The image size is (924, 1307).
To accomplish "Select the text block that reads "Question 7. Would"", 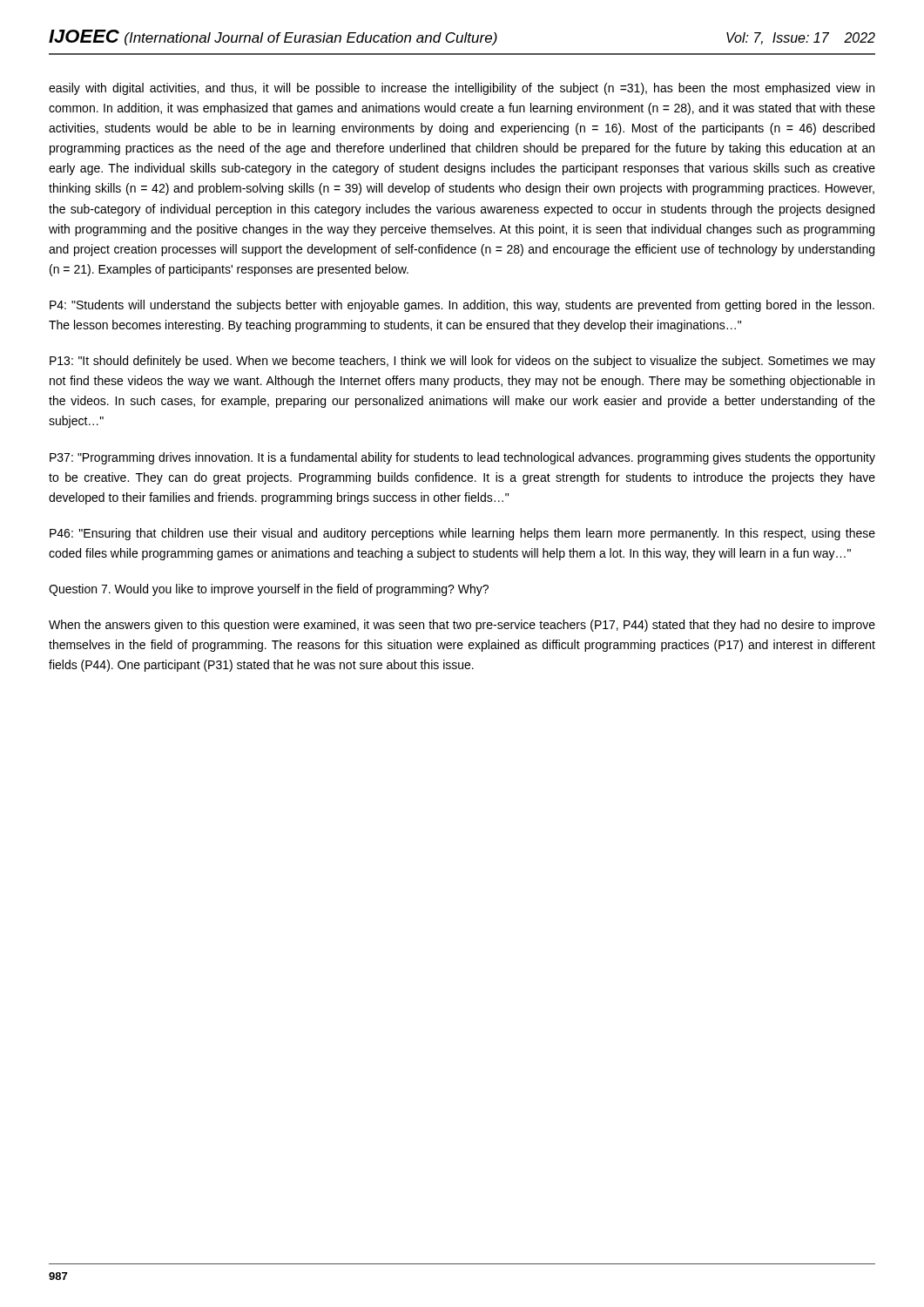I will click(269, 589).
